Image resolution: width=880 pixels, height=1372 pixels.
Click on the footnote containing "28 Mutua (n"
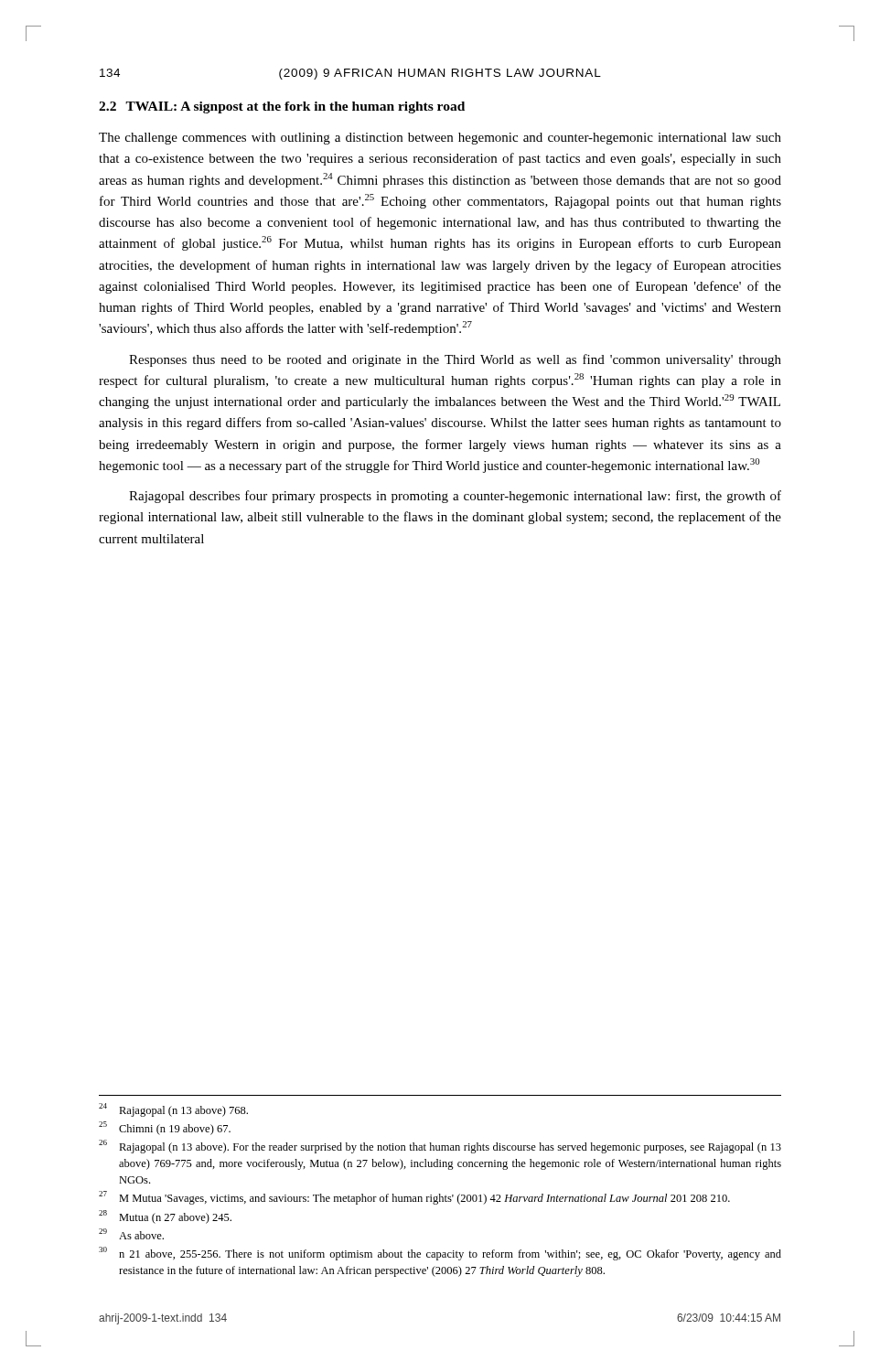point(165,1217)
